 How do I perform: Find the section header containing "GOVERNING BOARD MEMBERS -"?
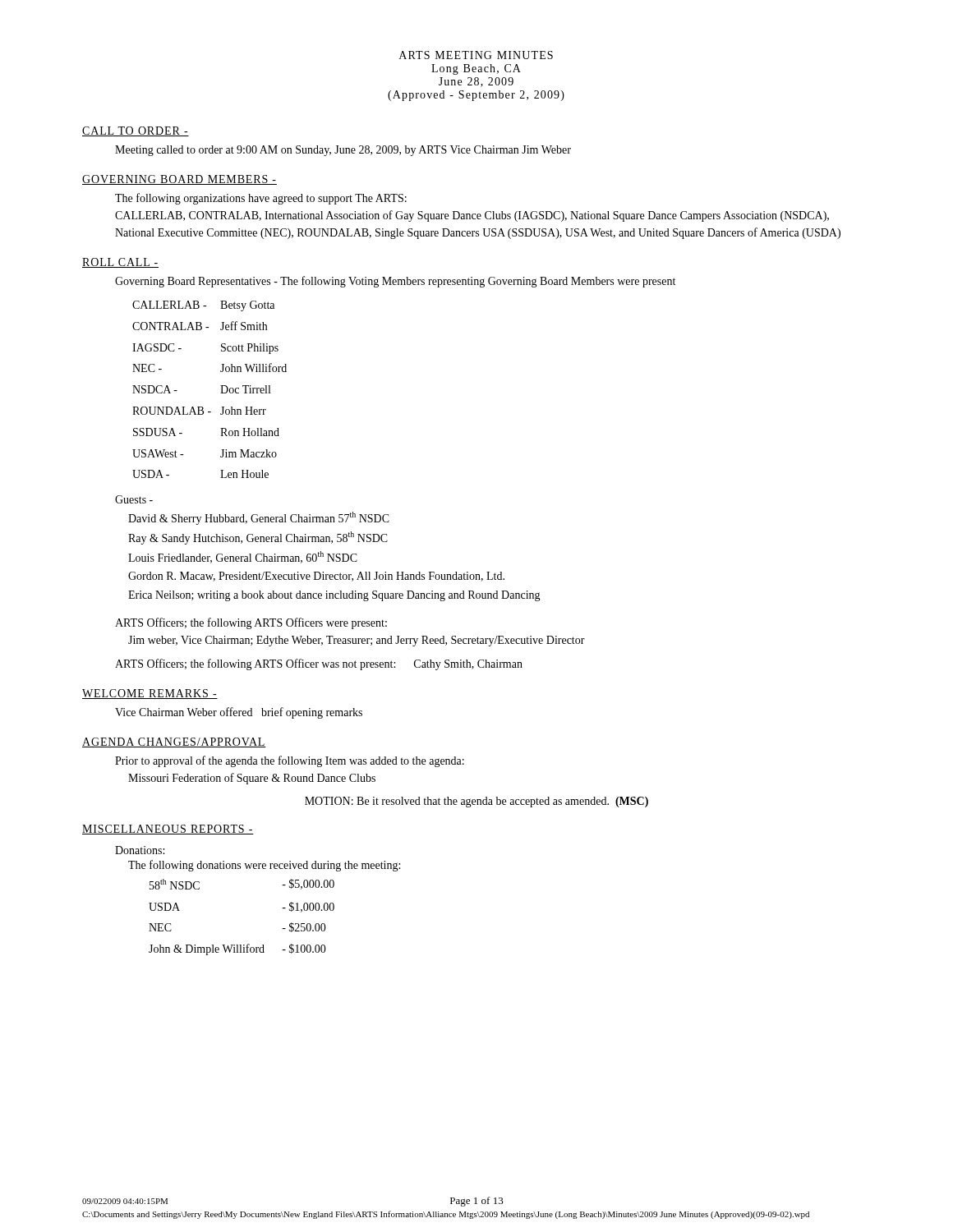[x=179, y=180]
